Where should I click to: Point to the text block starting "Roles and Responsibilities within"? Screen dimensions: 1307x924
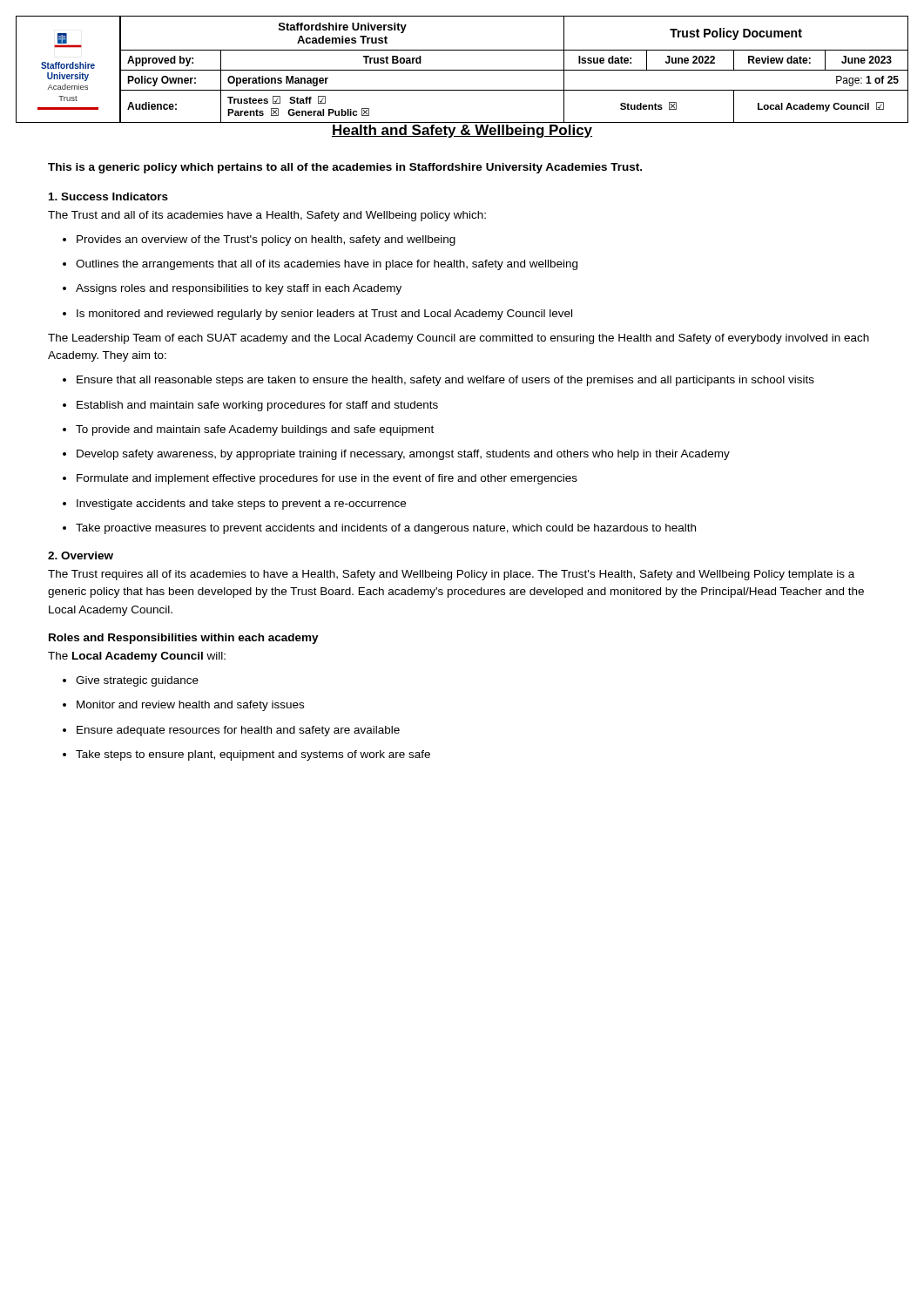183,637
